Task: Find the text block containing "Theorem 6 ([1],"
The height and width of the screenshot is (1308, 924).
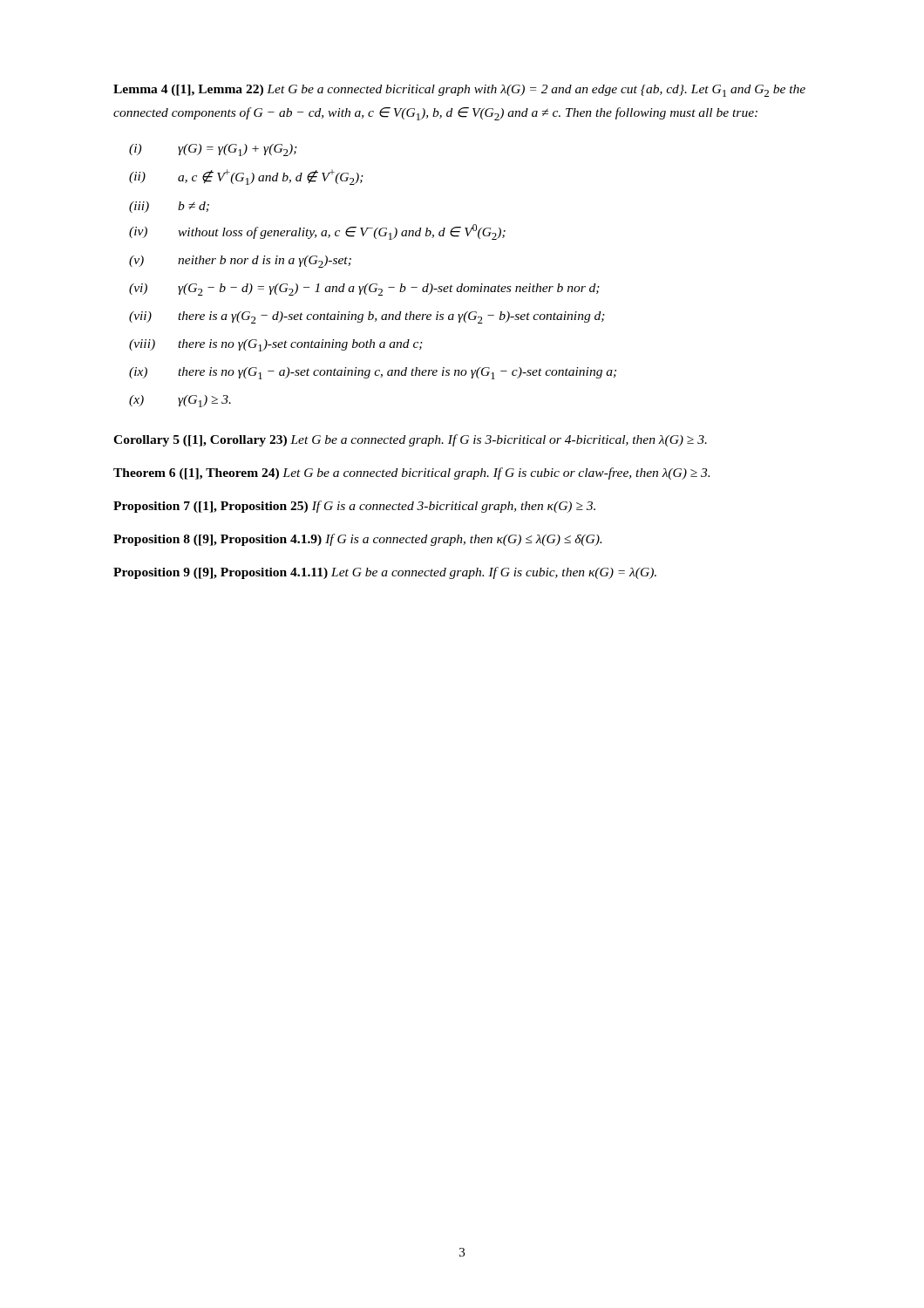Action: (412, 472)
